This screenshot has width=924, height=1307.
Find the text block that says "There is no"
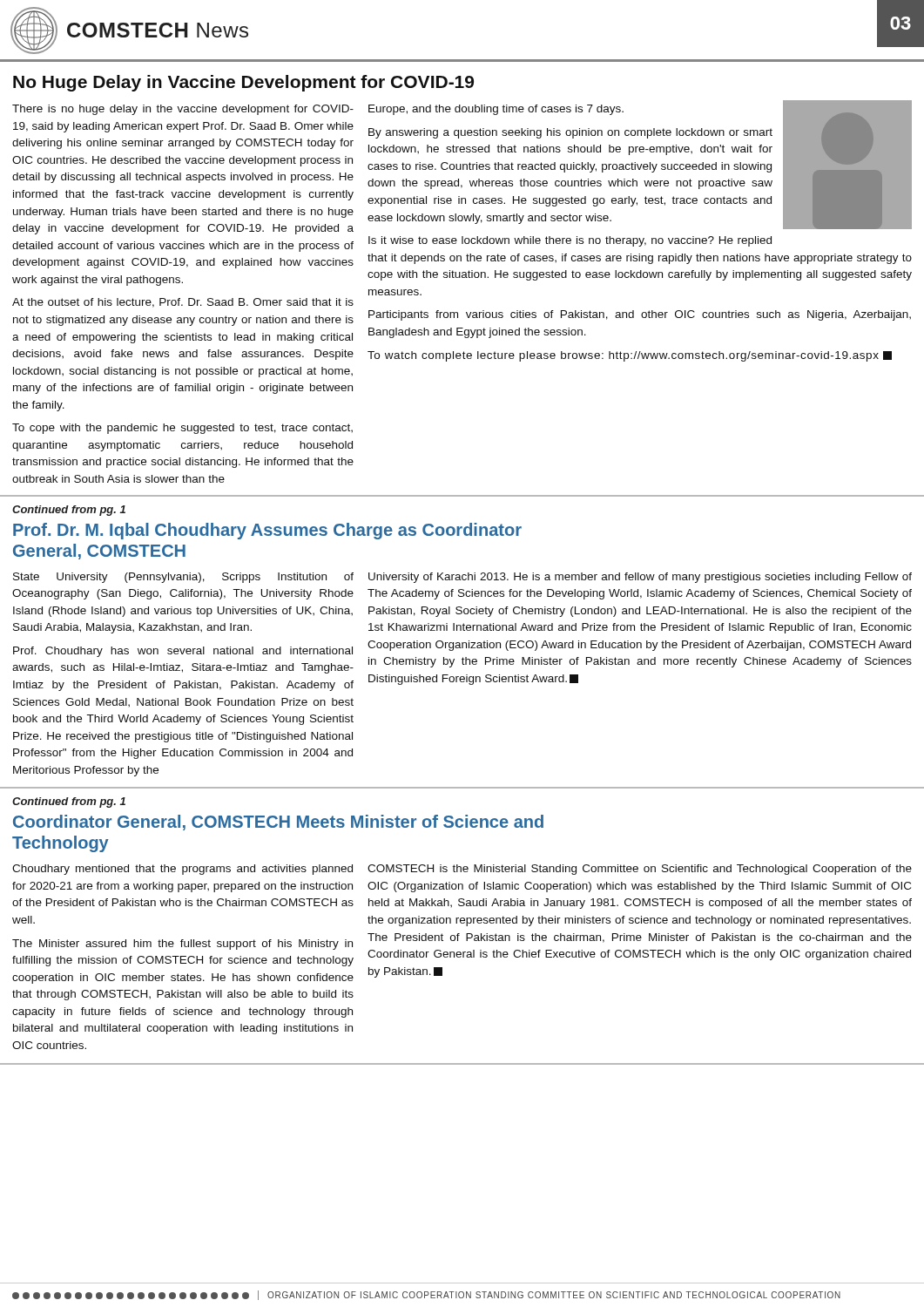click(183, 294)
